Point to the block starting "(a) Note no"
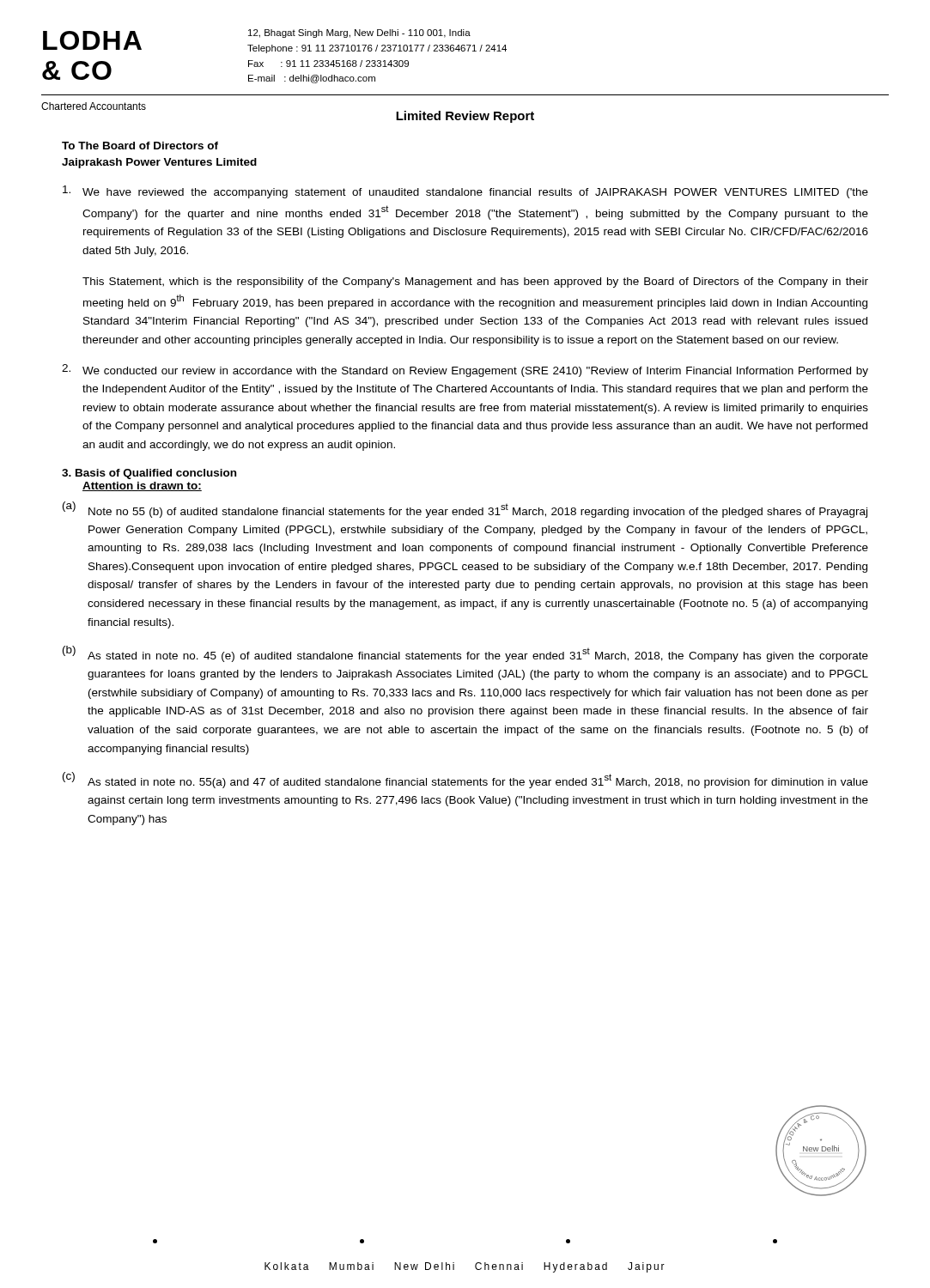The width and height of the screenshot is (930, 1288). (x=465, y=565)
